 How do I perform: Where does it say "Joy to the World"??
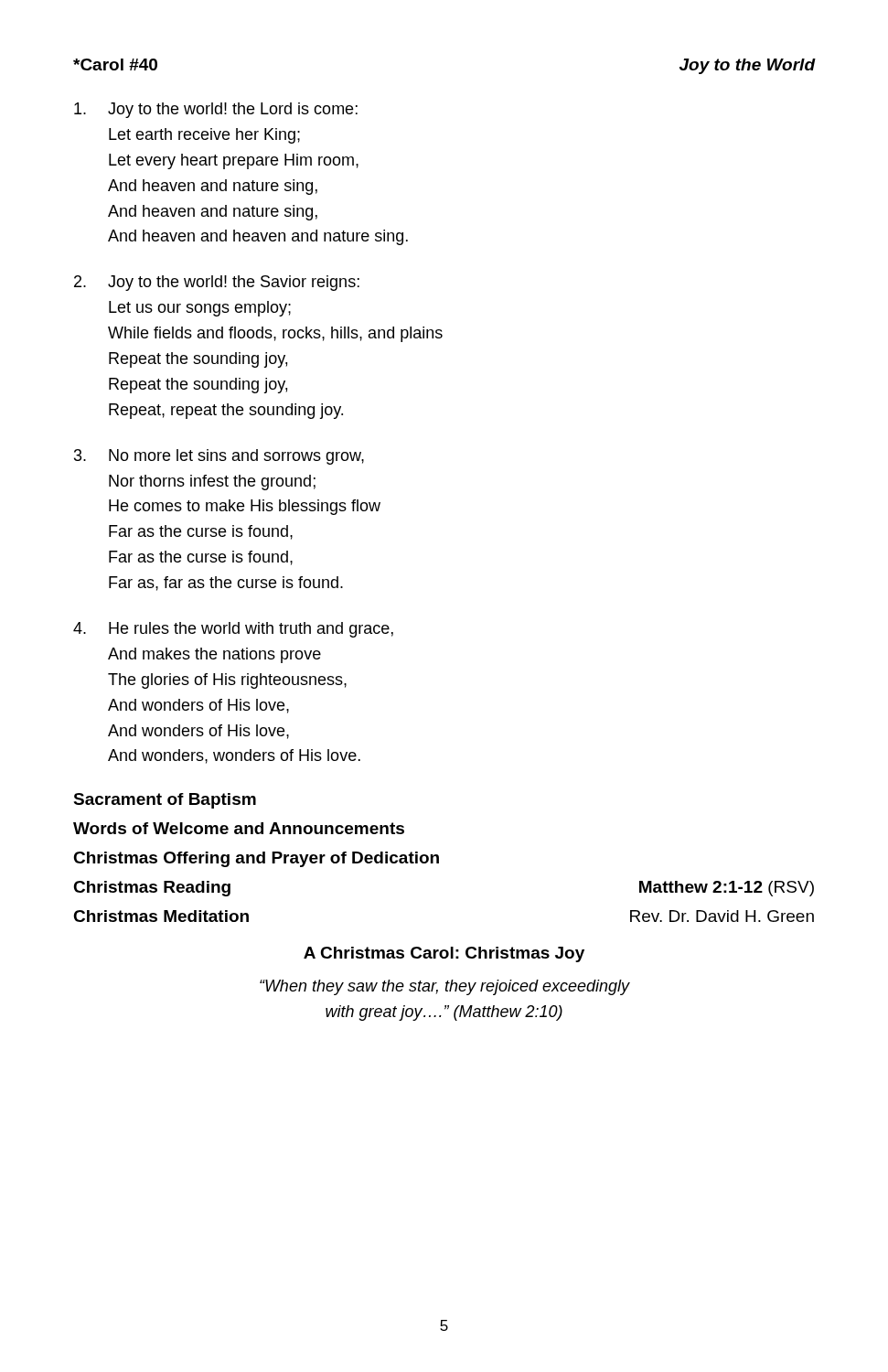point(747,64)
